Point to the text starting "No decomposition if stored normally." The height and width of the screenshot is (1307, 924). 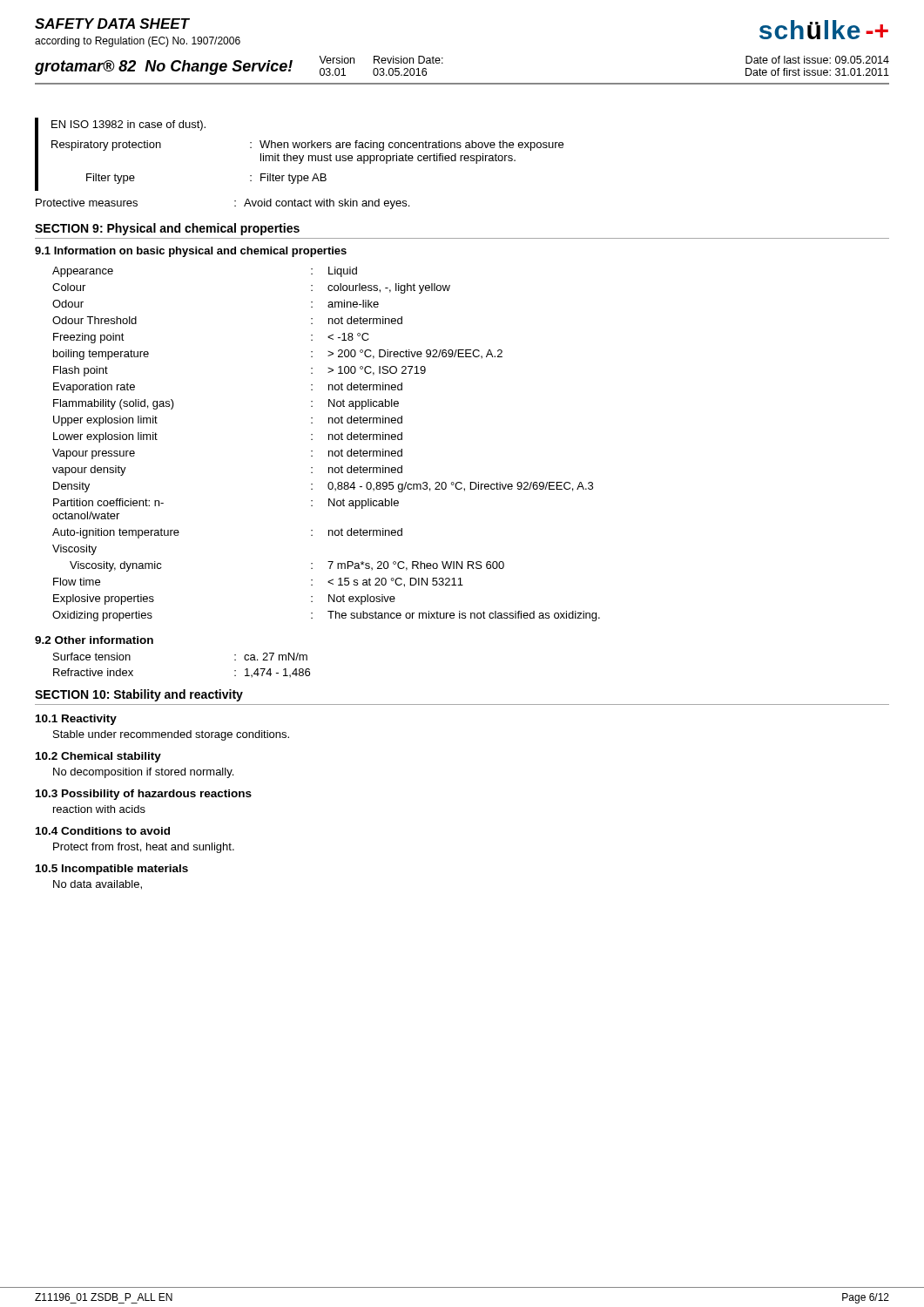pos(143,772)
